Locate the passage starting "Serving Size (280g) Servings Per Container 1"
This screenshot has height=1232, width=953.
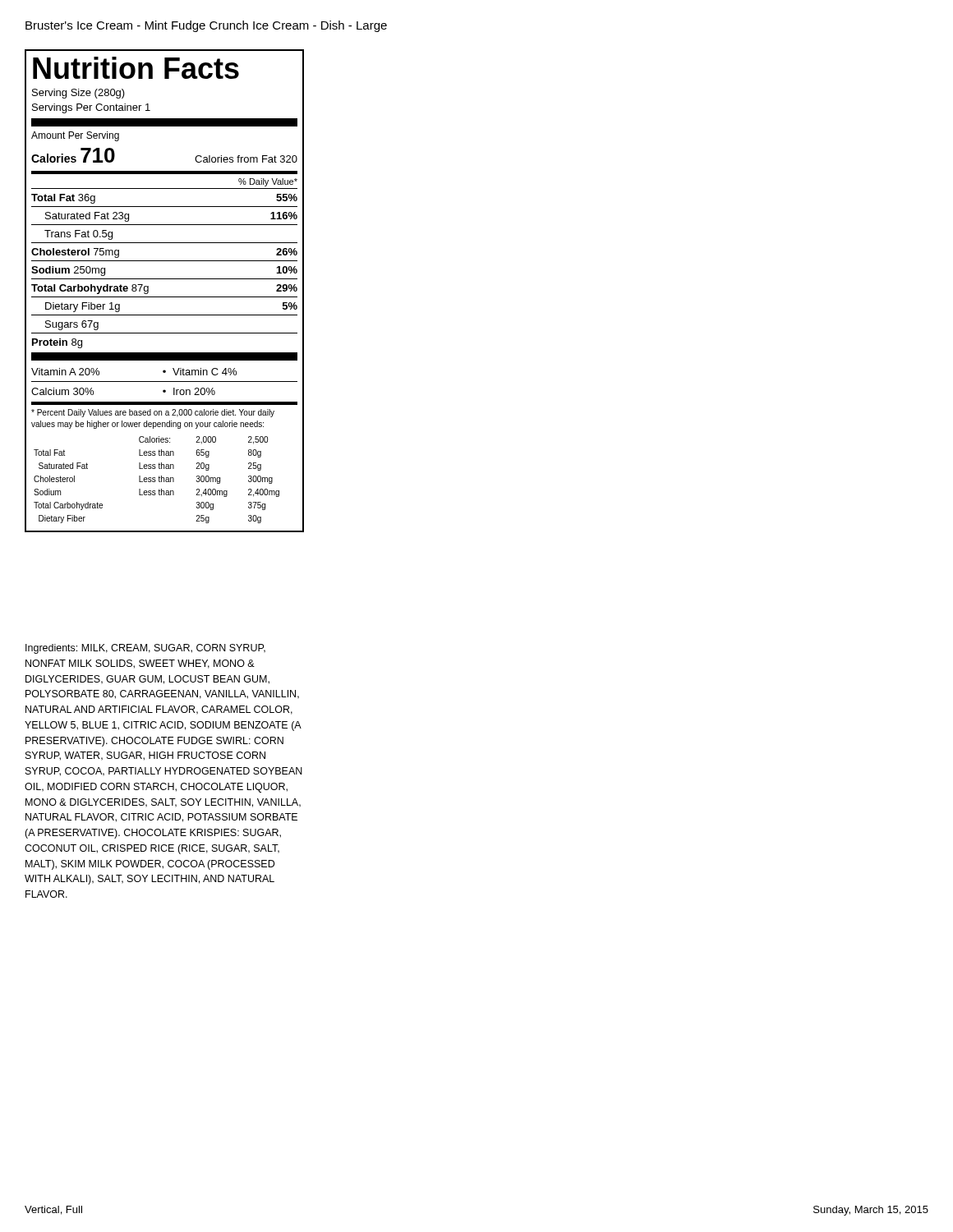click(91, 100)
